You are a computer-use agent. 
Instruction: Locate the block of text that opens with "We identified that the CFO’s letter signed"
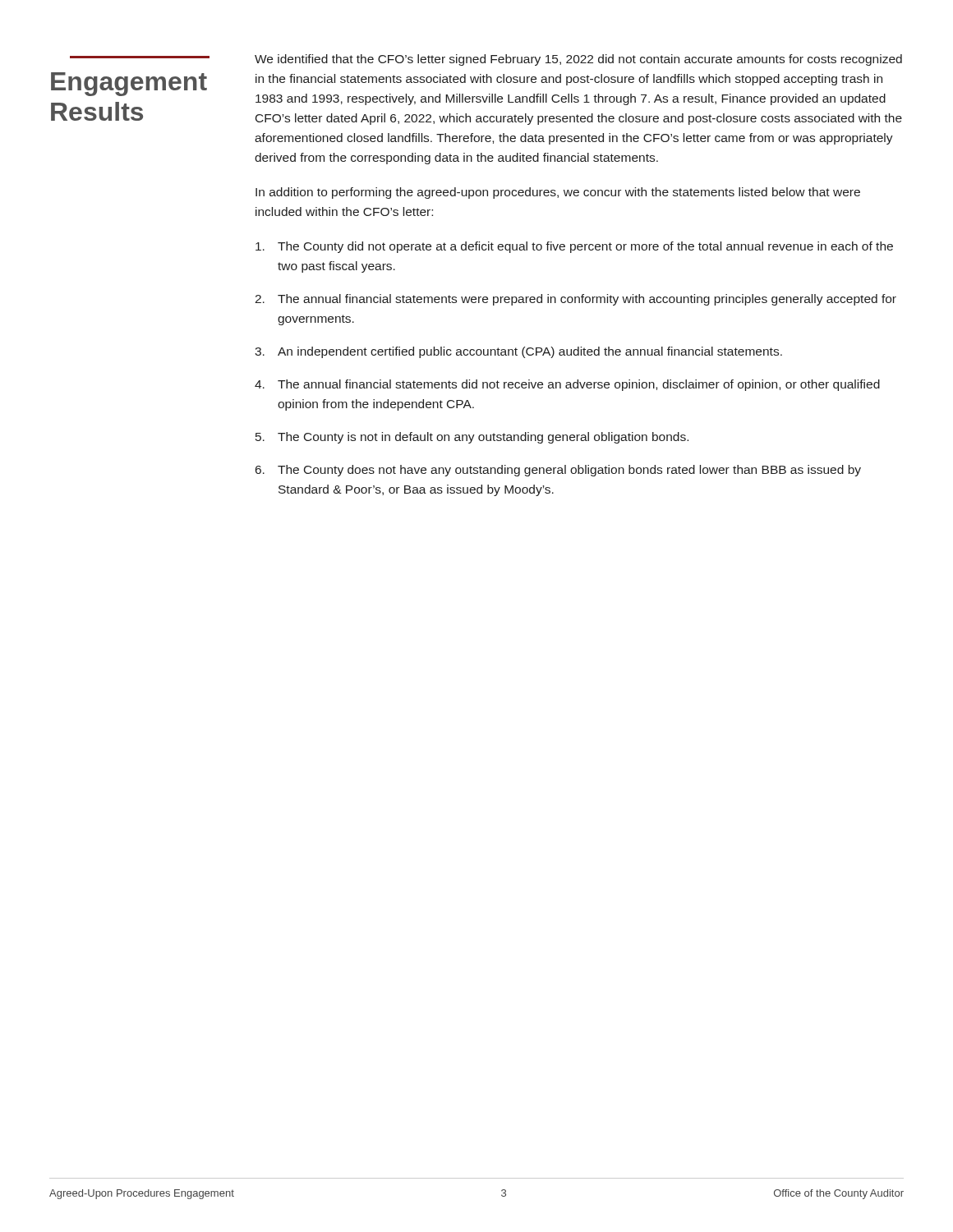click(579, 108)
